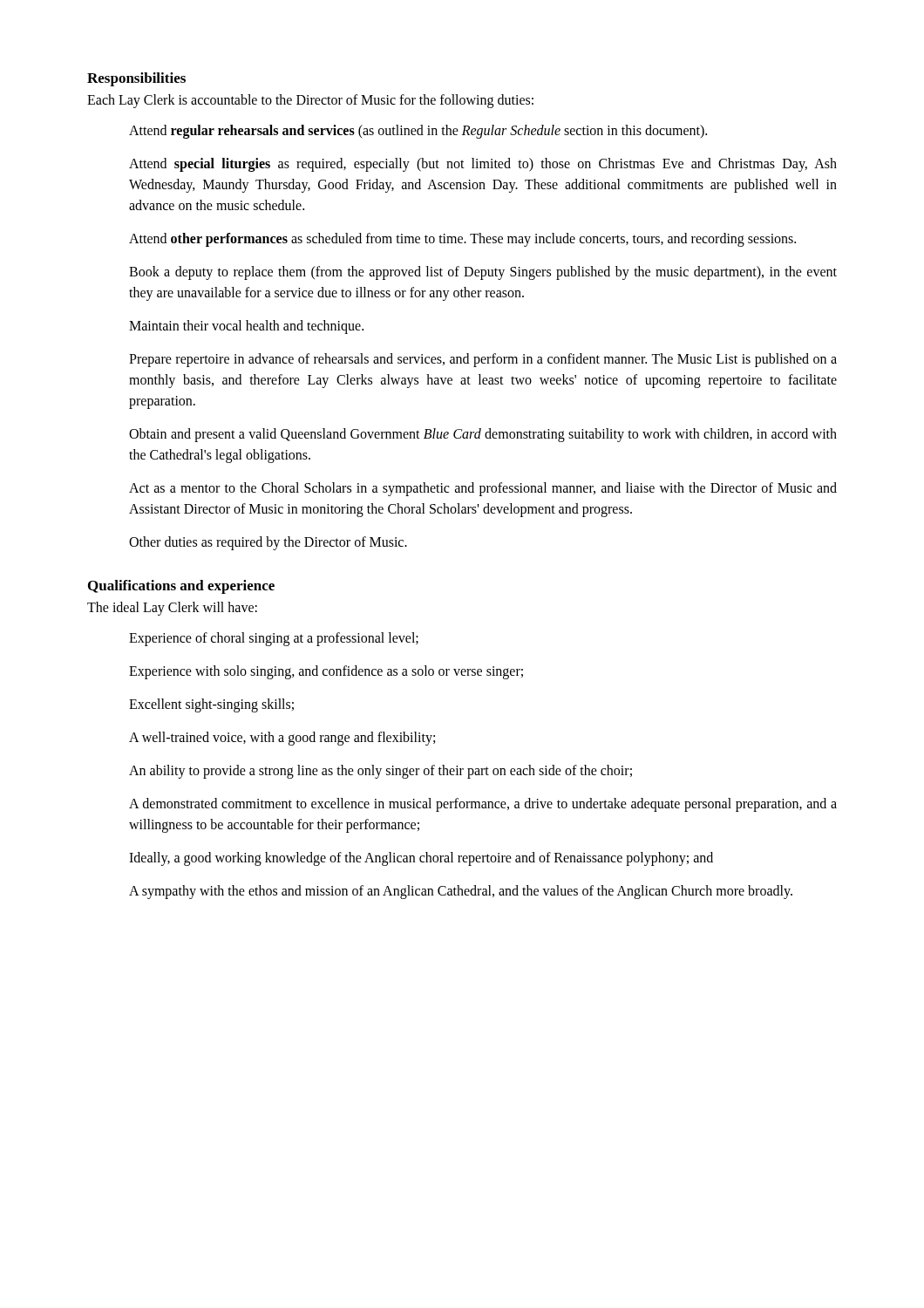Viewport: 924px width, 1308px height.
Task: Find the list item containing "Act as a mentor to the"
Action: point(483,498)
